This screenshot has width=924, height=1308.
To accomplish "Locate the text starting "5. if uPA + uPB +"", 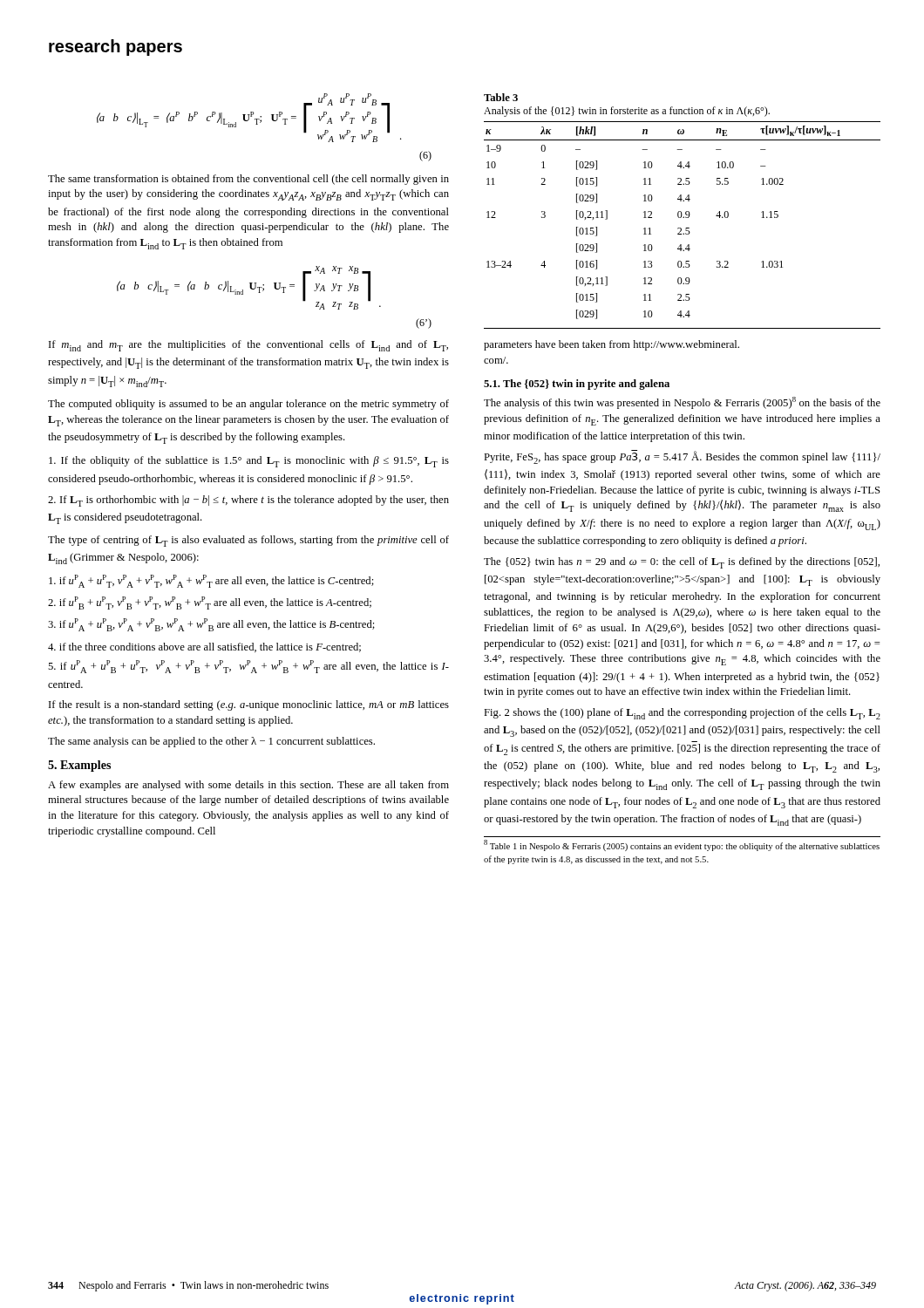I will pos(248,675).
